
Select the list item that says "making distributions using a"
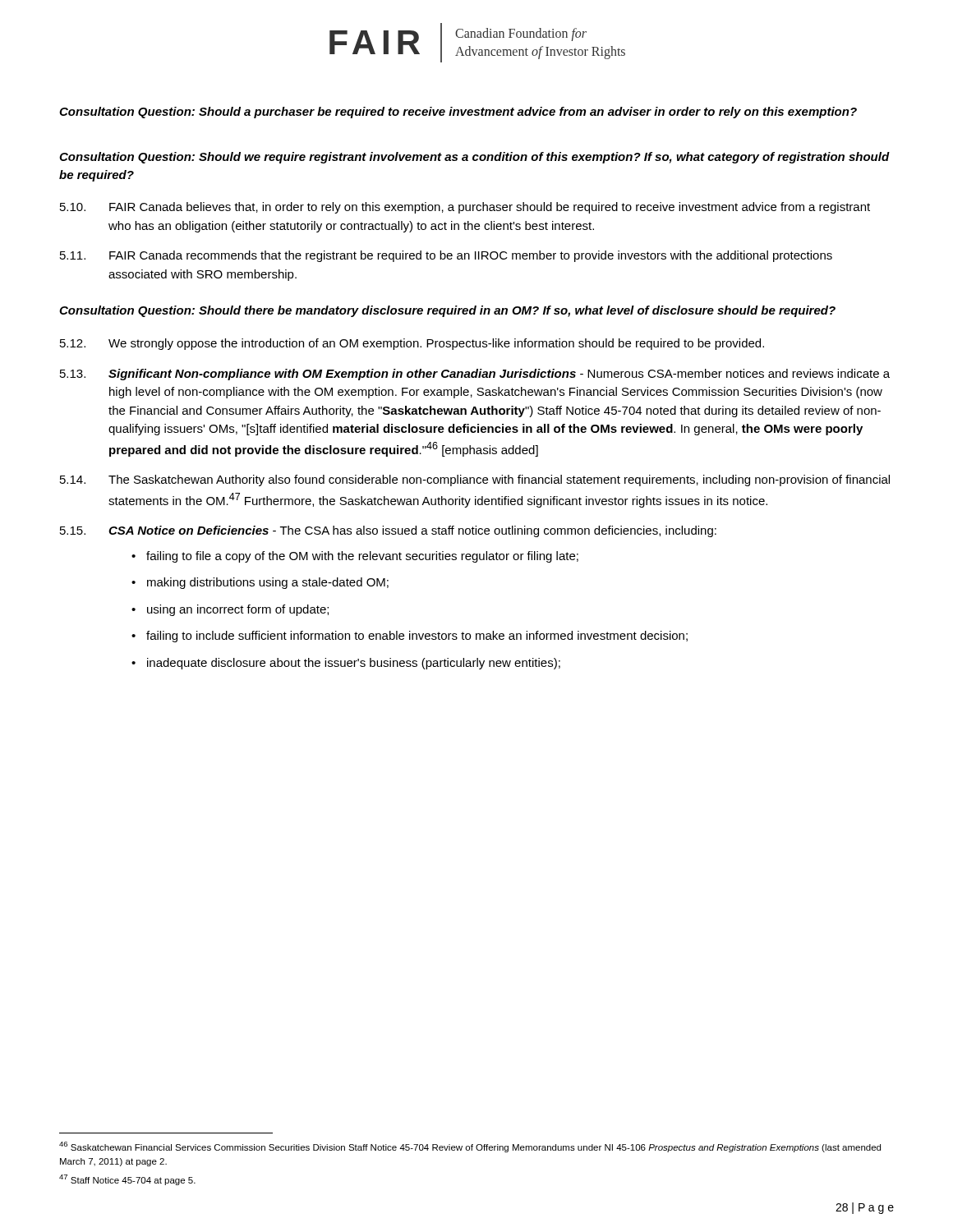pos(268,582)
